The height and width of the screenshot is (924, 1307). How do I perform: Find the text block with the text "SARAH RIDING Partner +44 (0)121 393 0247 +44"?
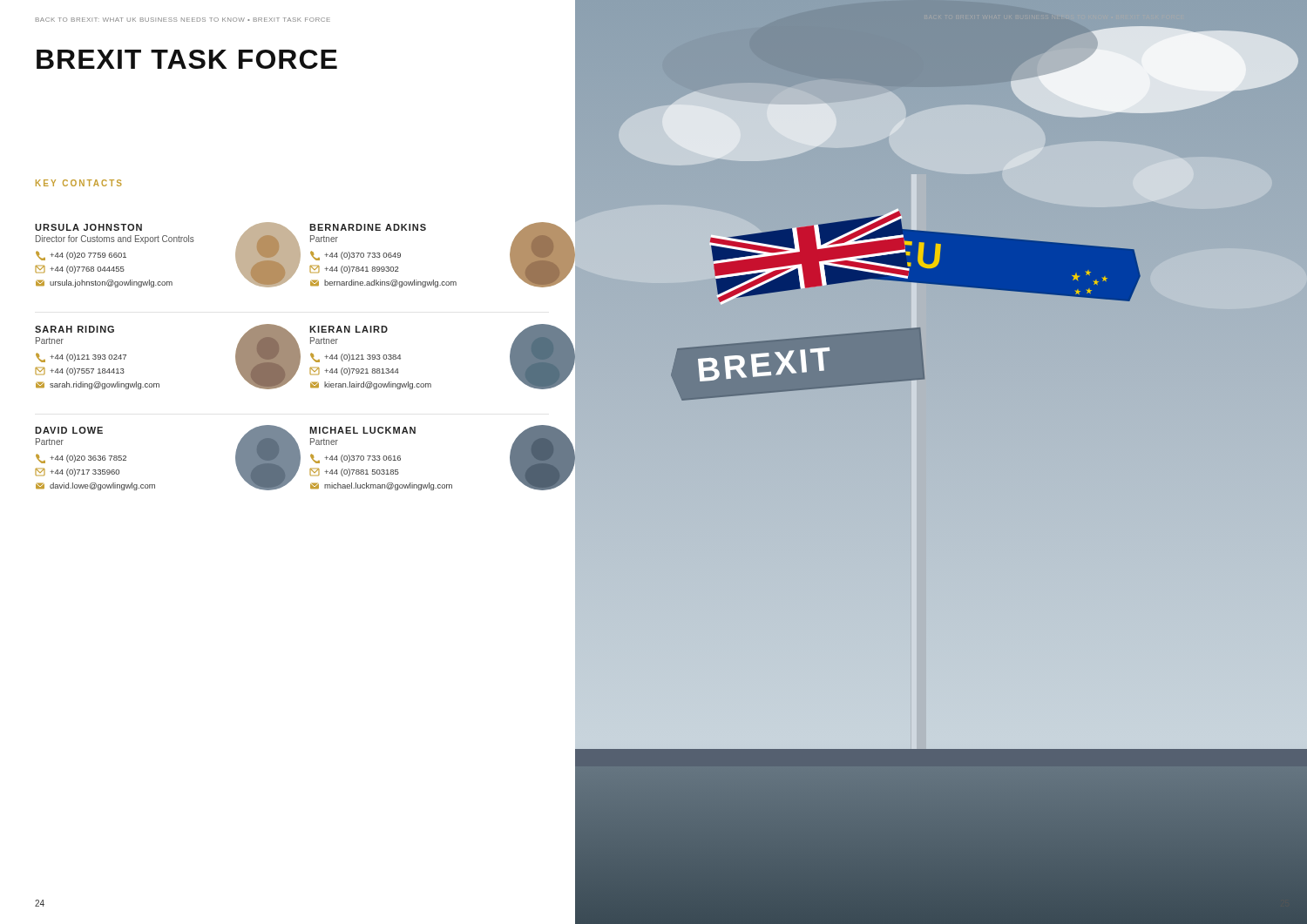[x=74, y=329]
